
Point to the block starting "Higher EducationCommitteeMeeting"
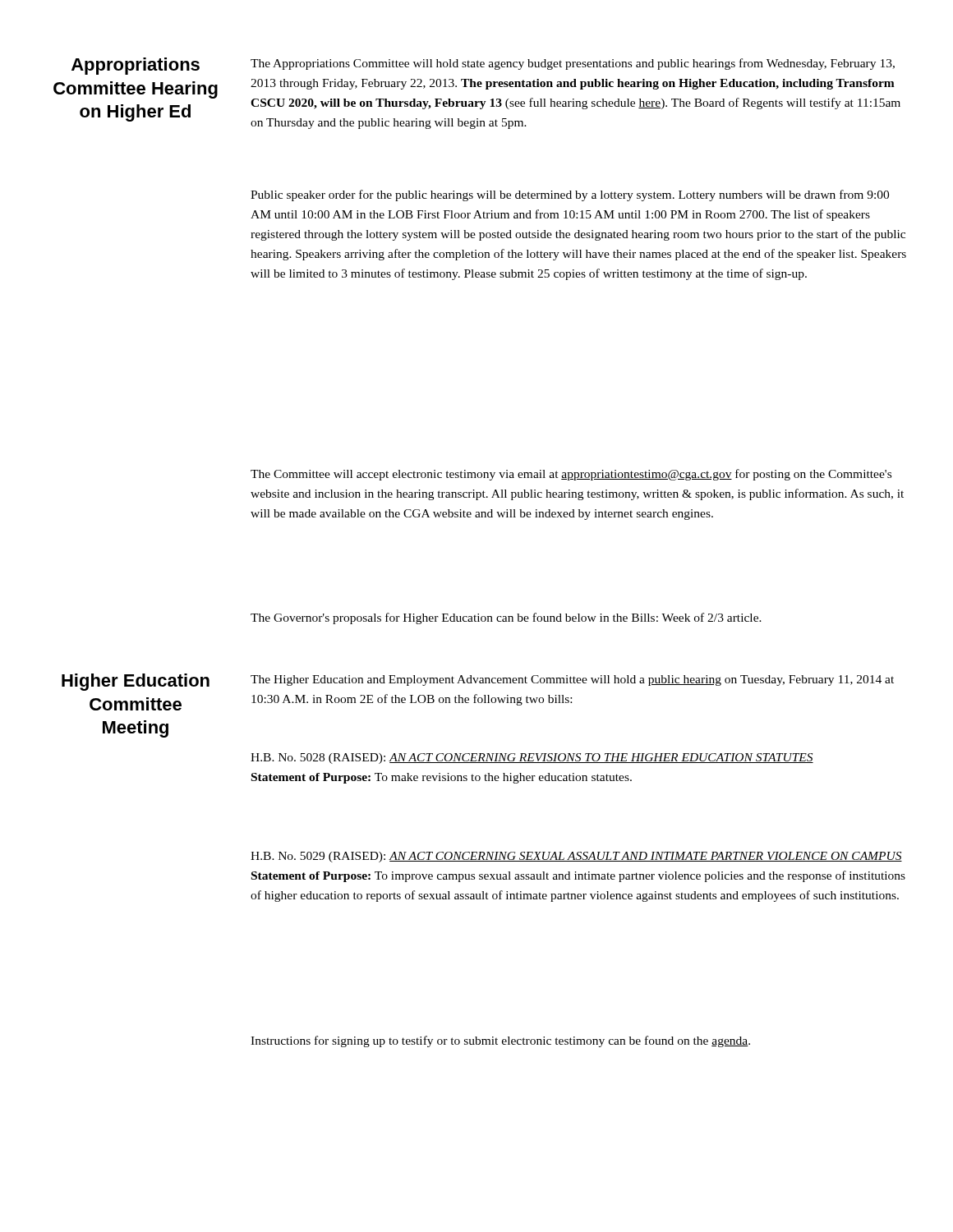[x=136, y=705]
